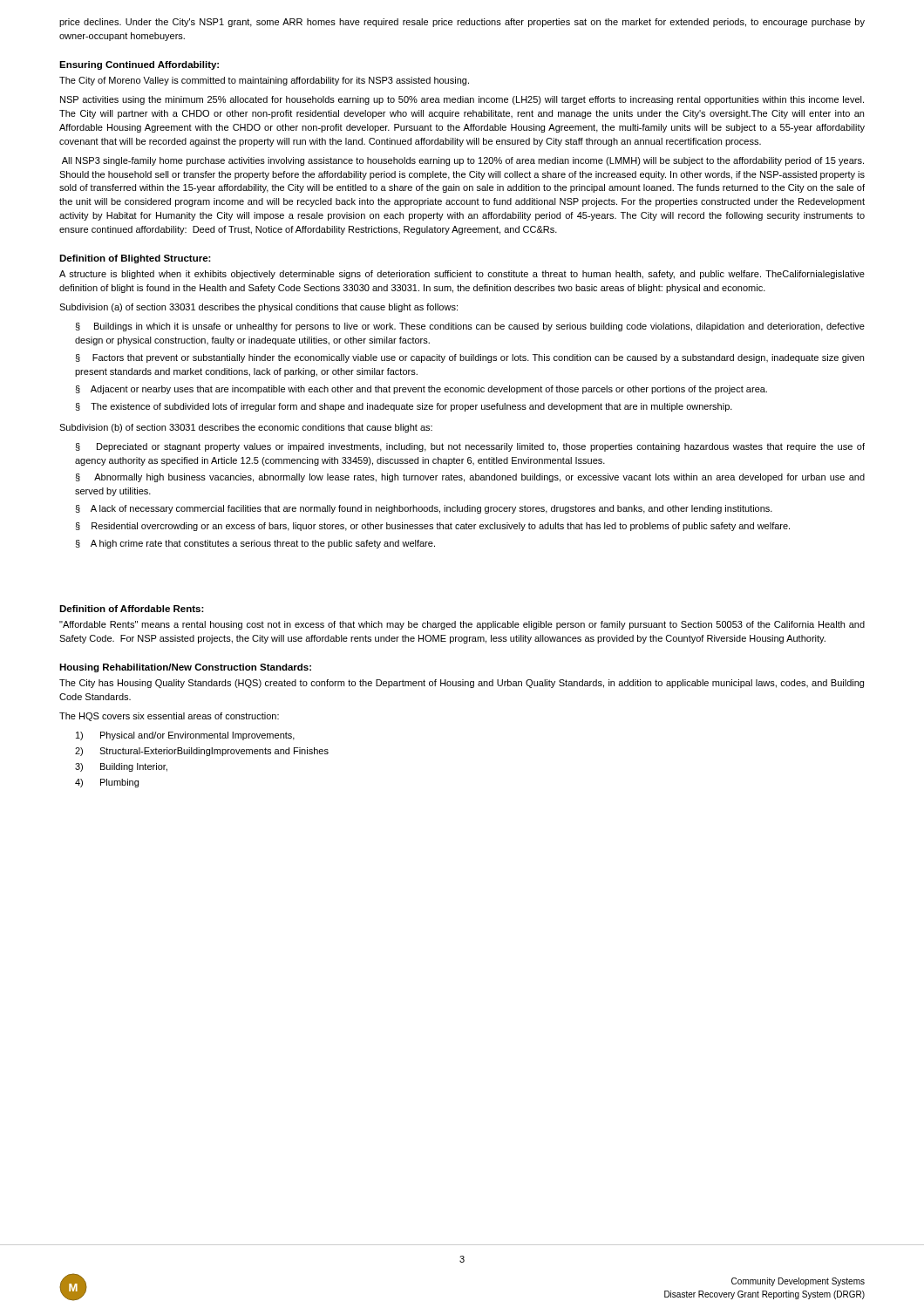Navigate to the passage starting "§ Depreciated or stagnant property values or impaired"
The image size is (924, 1308).
tap(470, 453)
